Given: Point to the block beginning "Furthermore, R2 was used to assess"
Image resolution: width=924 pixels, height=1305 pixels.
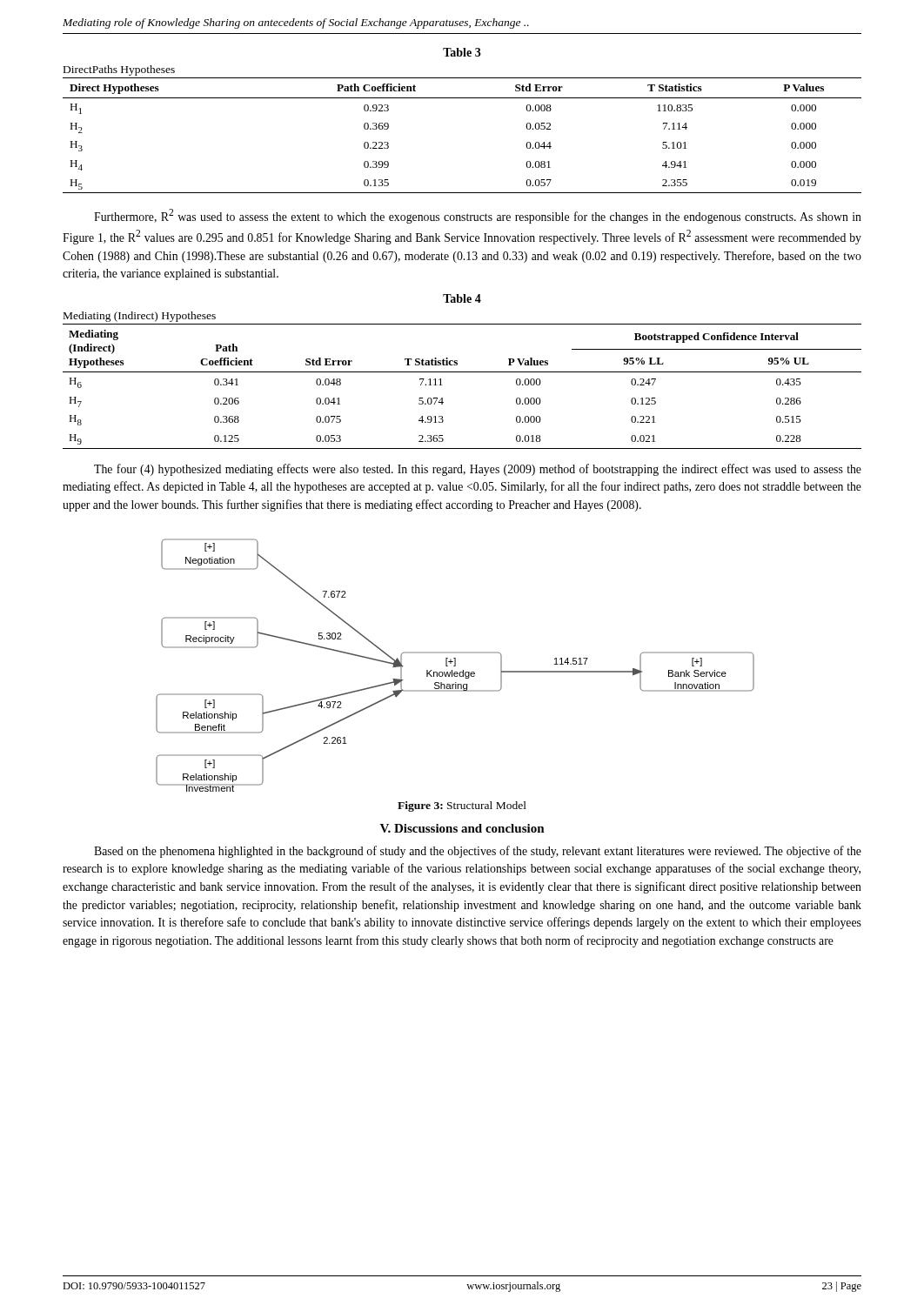Looking at the screenshot, I should pyautogui.click(x=462, y=244).
